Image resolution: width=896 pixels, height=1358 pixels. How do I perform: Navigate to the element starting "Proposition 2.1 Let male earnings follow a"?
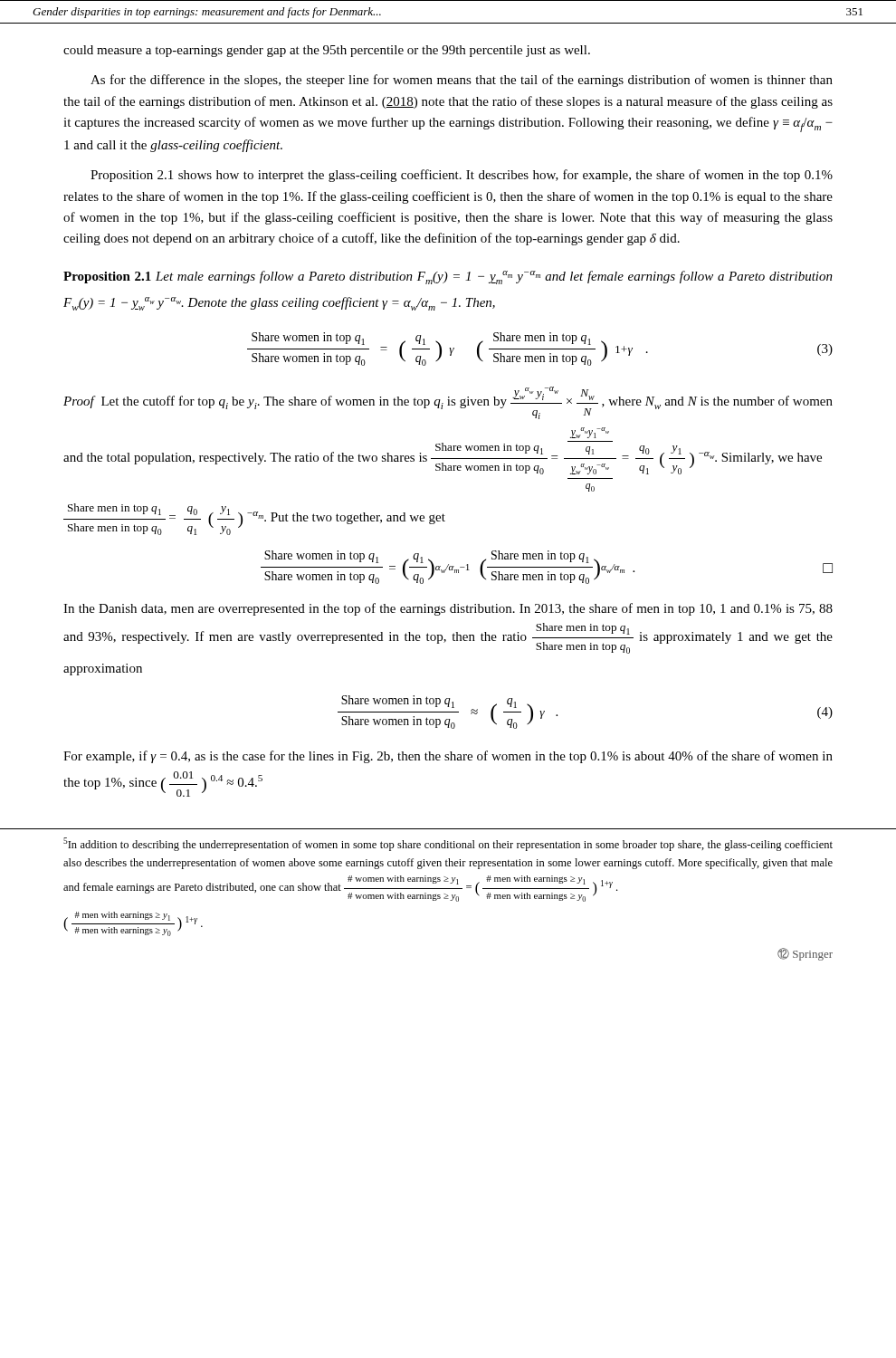[x=448, y=290]
